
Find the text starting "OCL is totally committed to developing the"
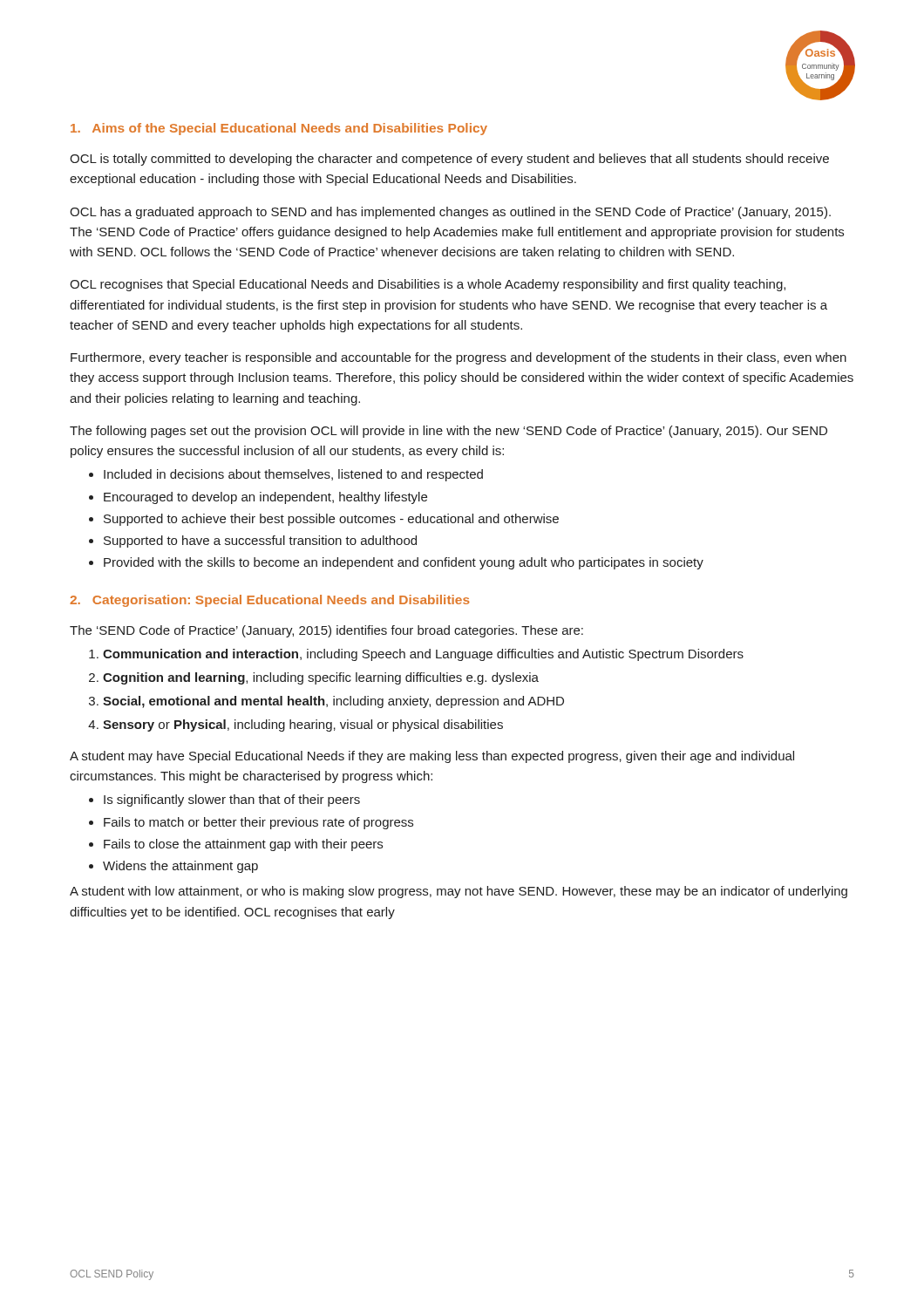(450, 168)
